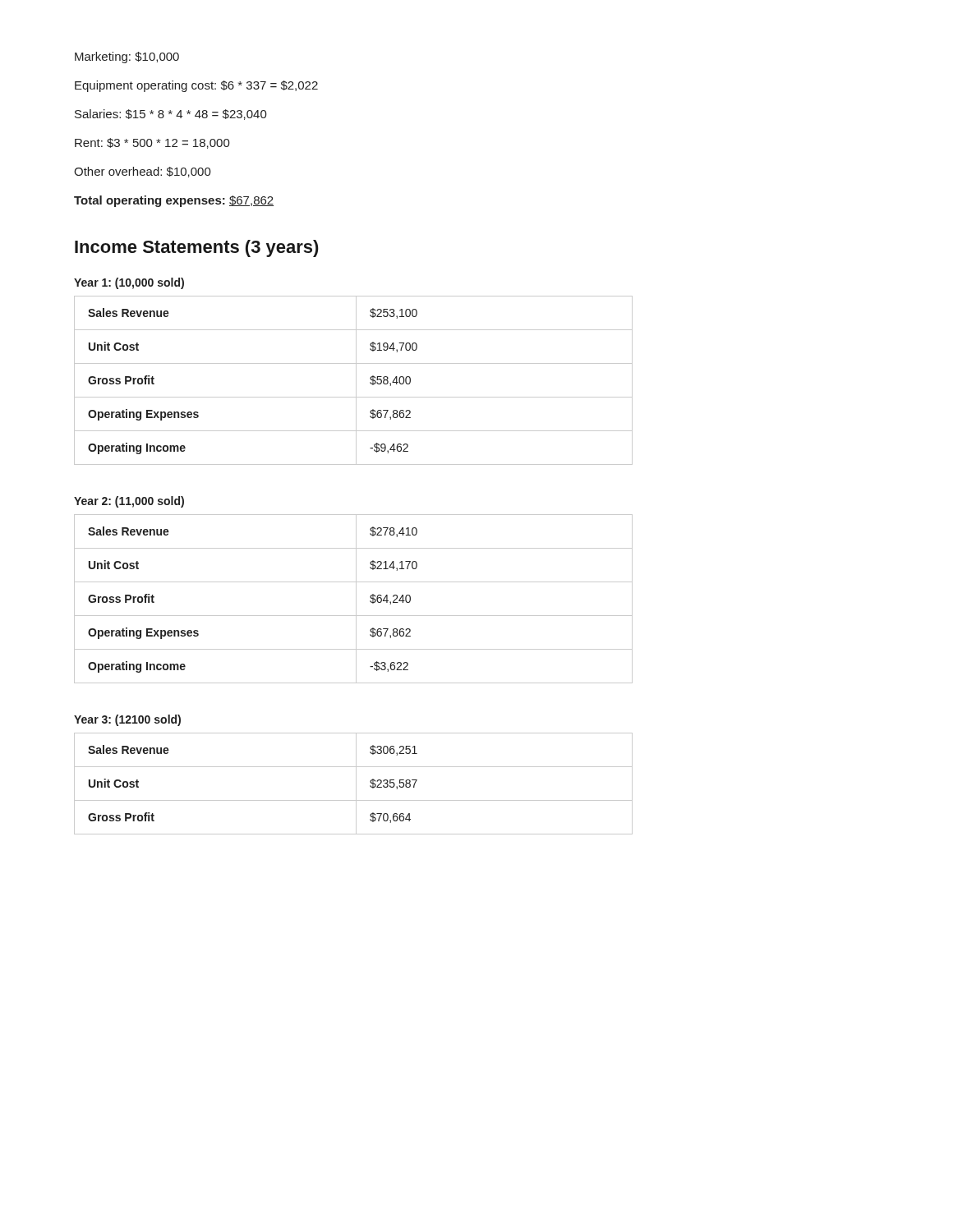
Task: Select the text block starting "Year 2: (11,000"
Action: 129,501
